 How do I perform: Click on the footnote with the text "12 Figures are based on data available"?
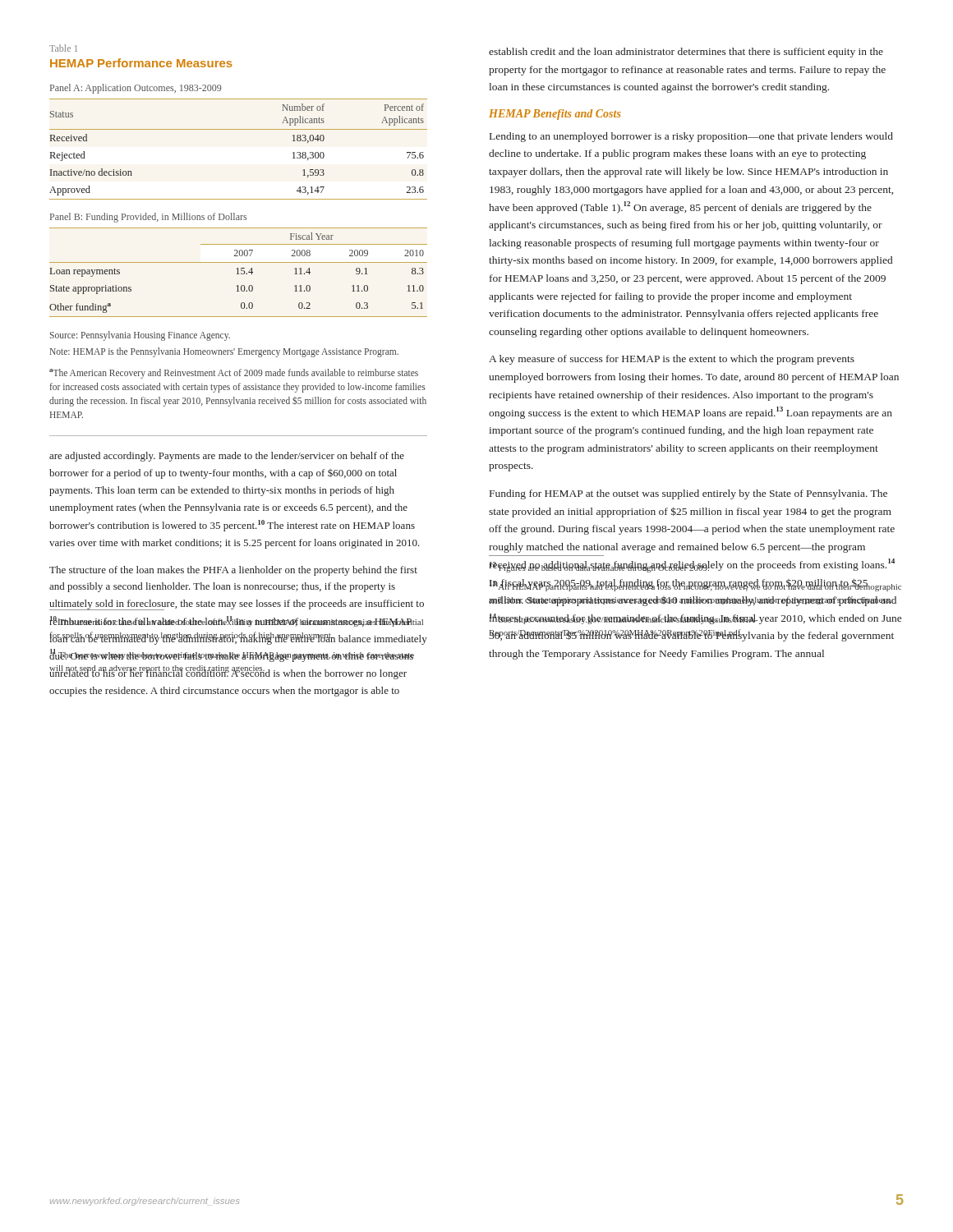click(x=696, y=567)
